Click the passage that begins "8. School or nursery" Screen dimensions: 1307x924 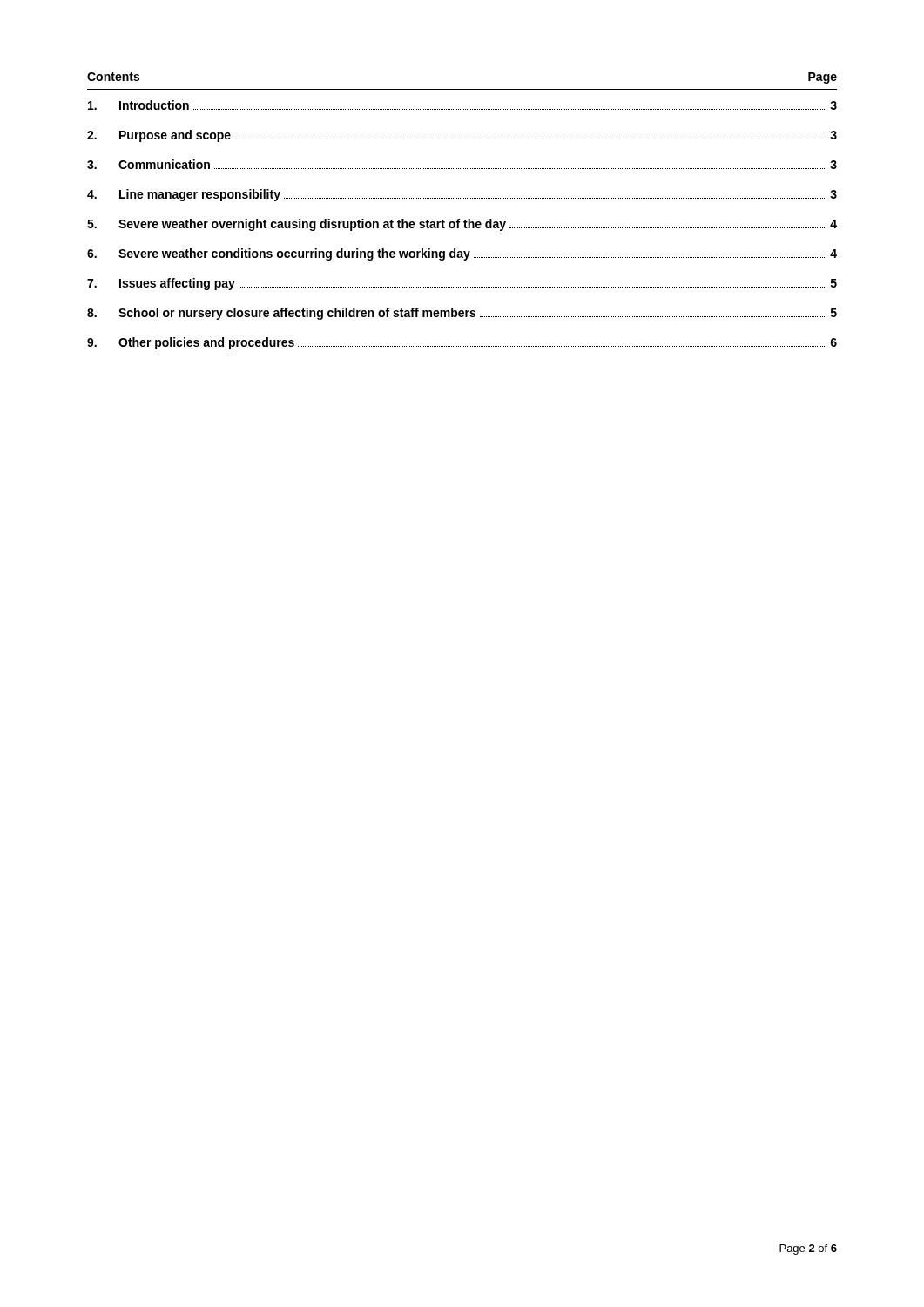(462, 313)
